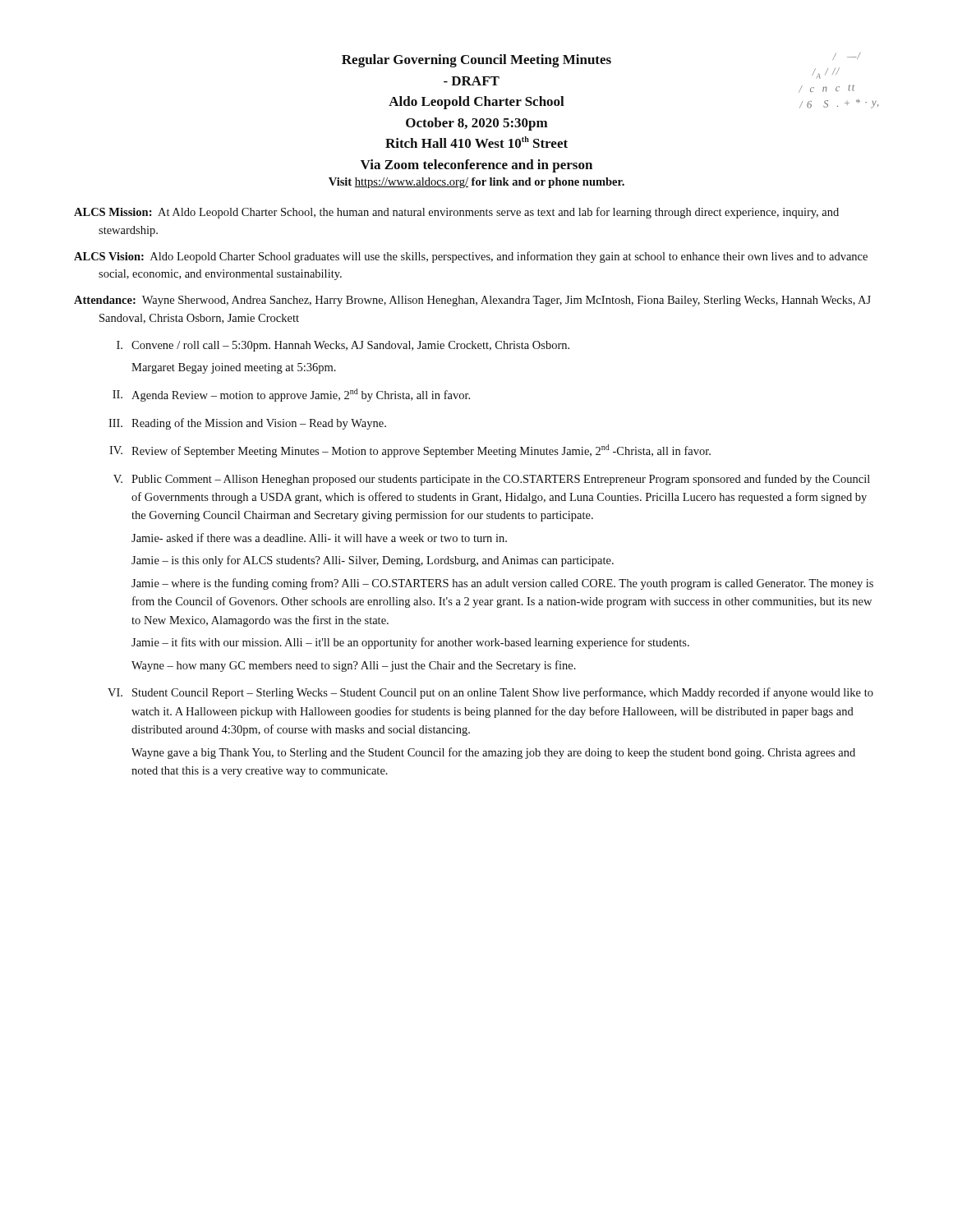Point to the element starting "II. Agenda Review – motion to approve"
The width and height of the screenshot is (953, 1232).
click(476, 397)
